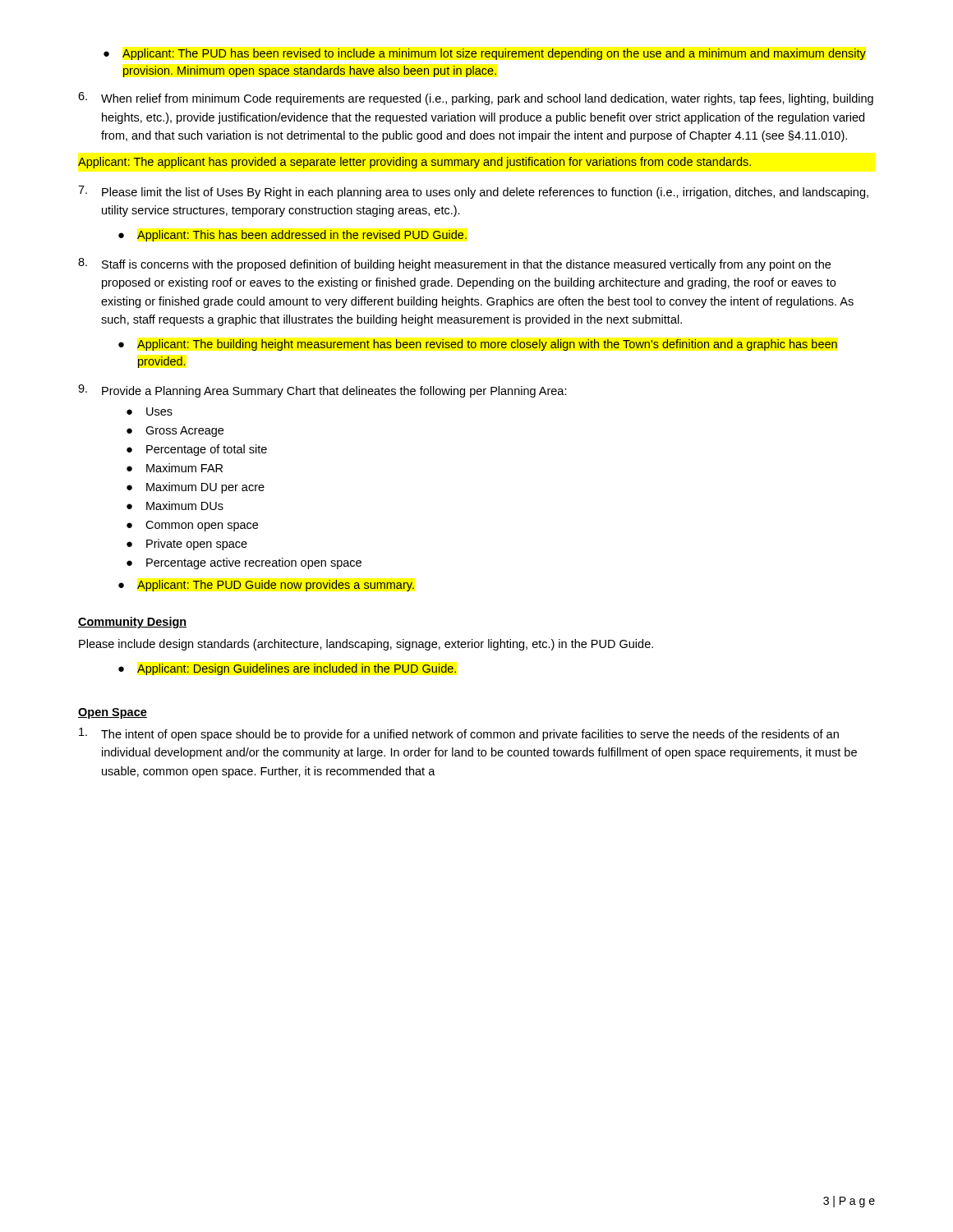This screenshot has height=1232, width=953.
Task: Locate the region starting "Open Space"
Action: (x=112, y=712)
